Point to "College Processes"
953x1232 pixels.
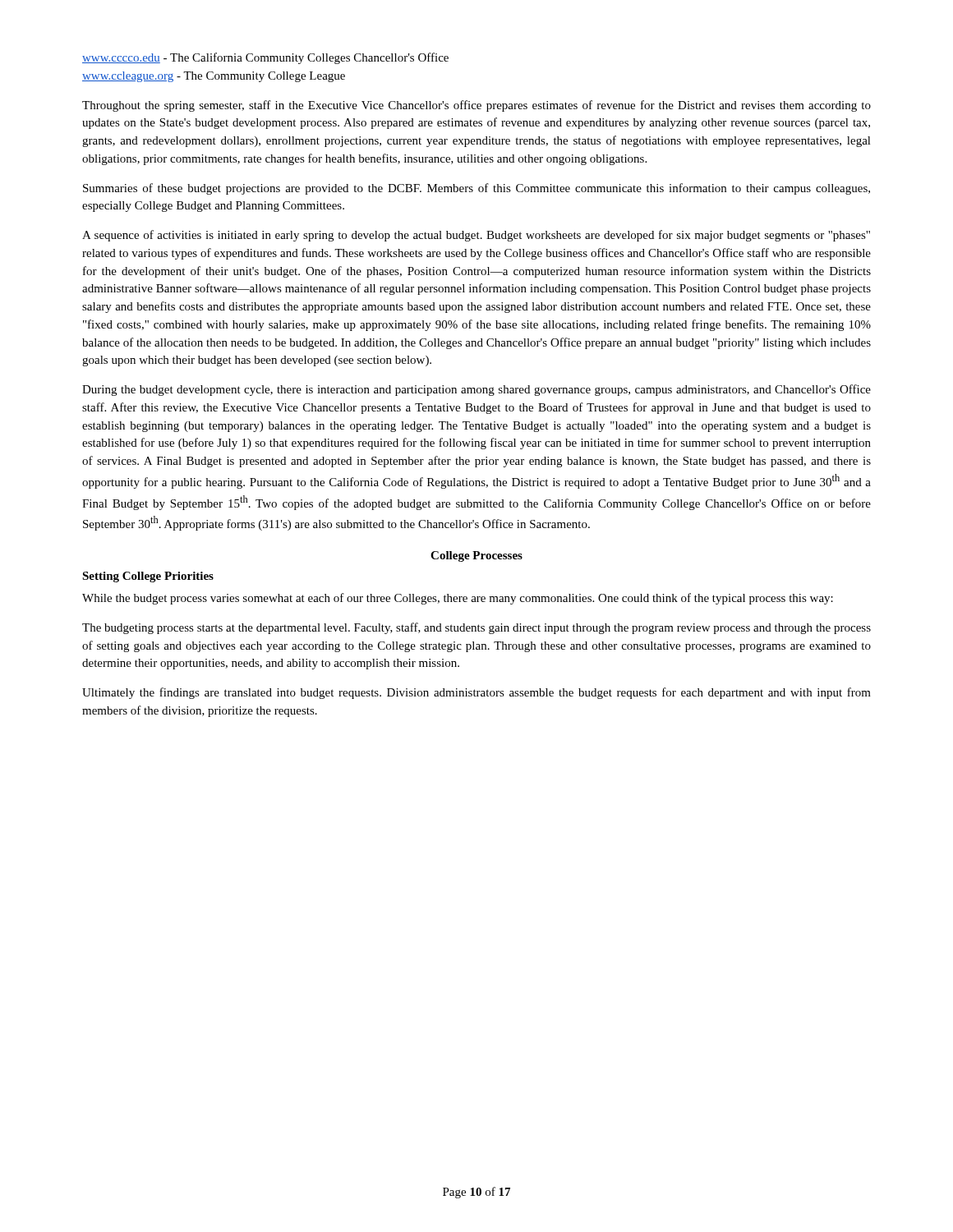coord(476,555)
